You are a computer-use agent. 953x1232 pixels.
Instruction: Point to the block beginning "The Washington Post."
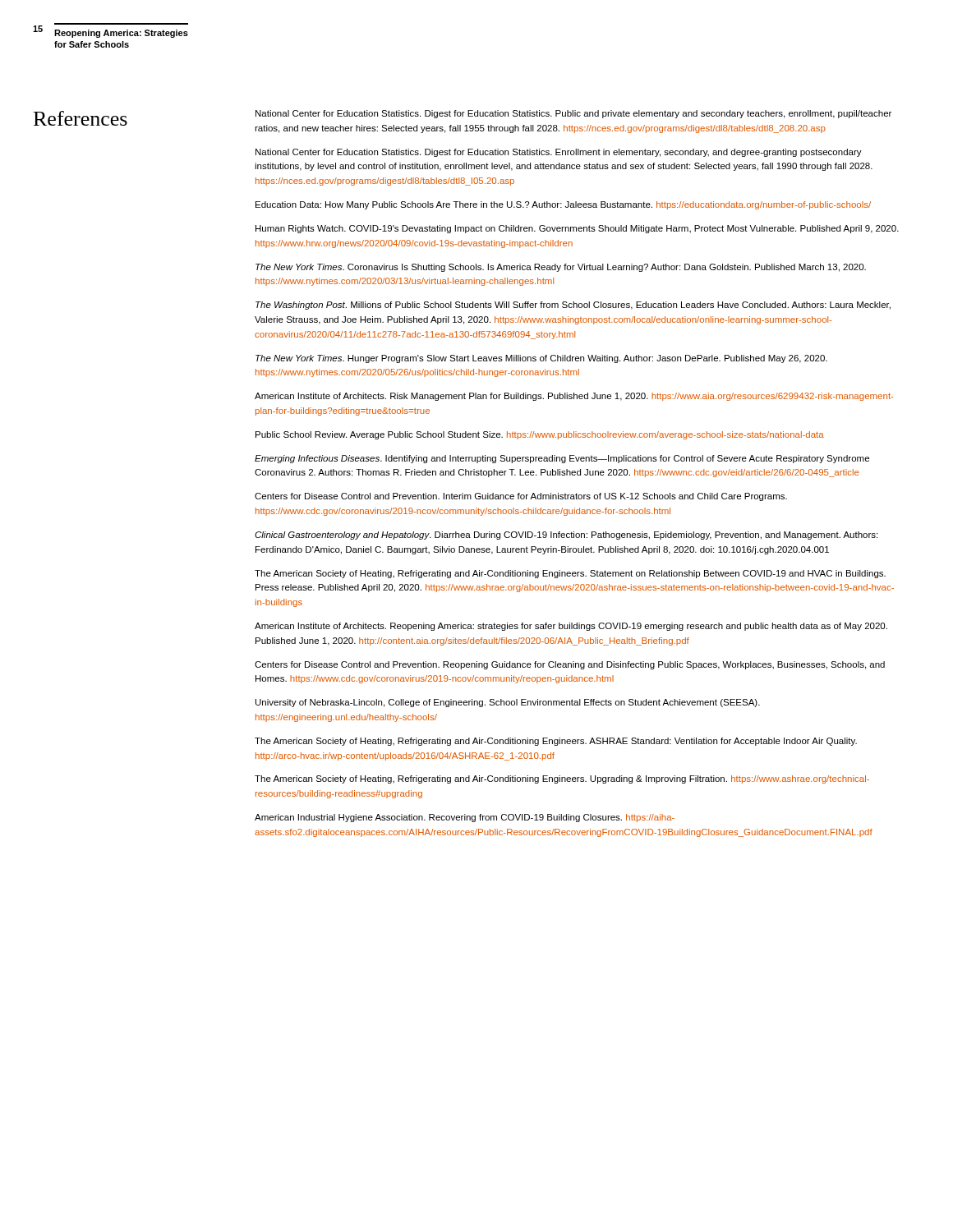tap(573, 319)
